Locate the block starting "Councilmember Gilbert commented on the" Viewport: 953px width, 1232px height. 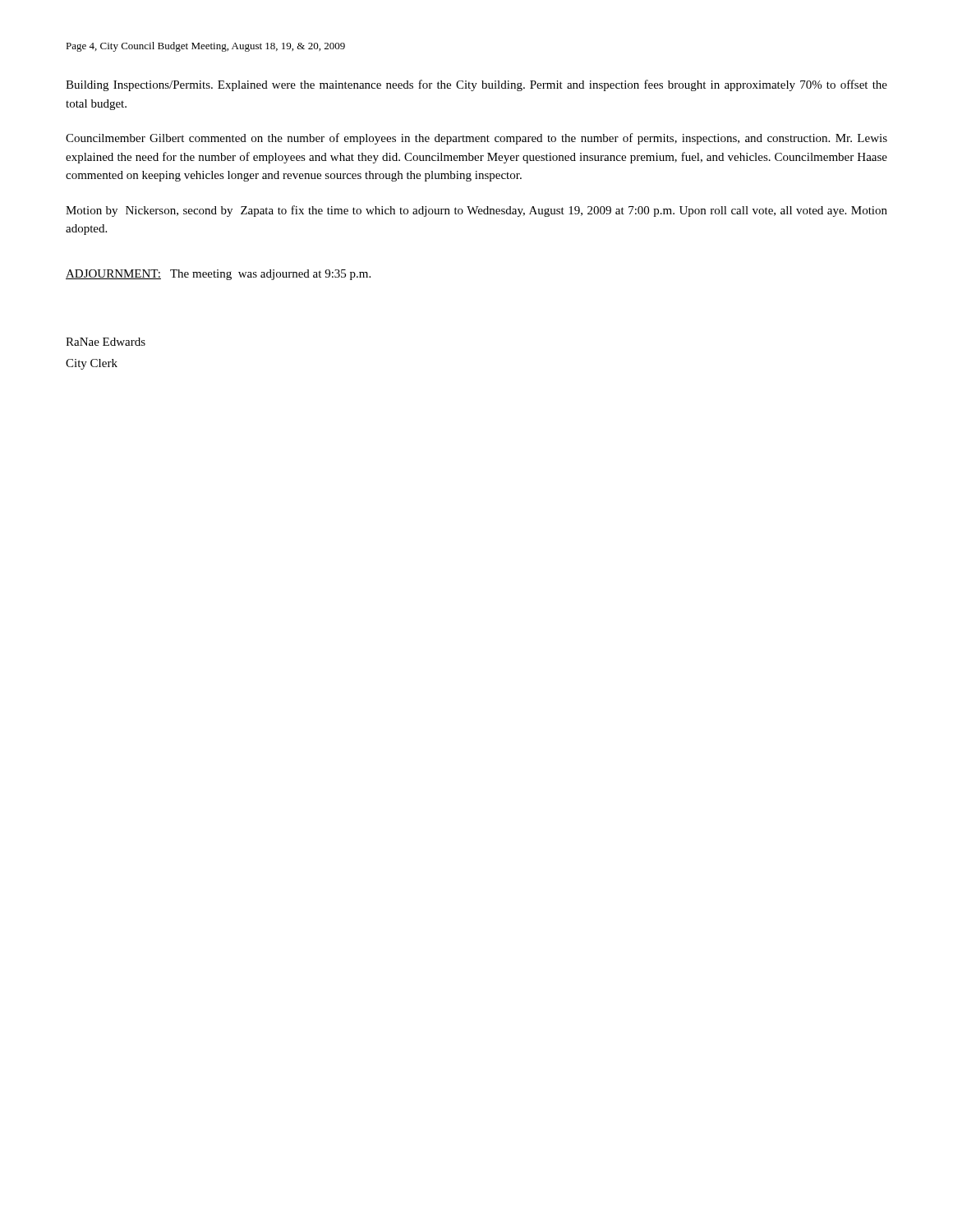(x=476, y=156)
